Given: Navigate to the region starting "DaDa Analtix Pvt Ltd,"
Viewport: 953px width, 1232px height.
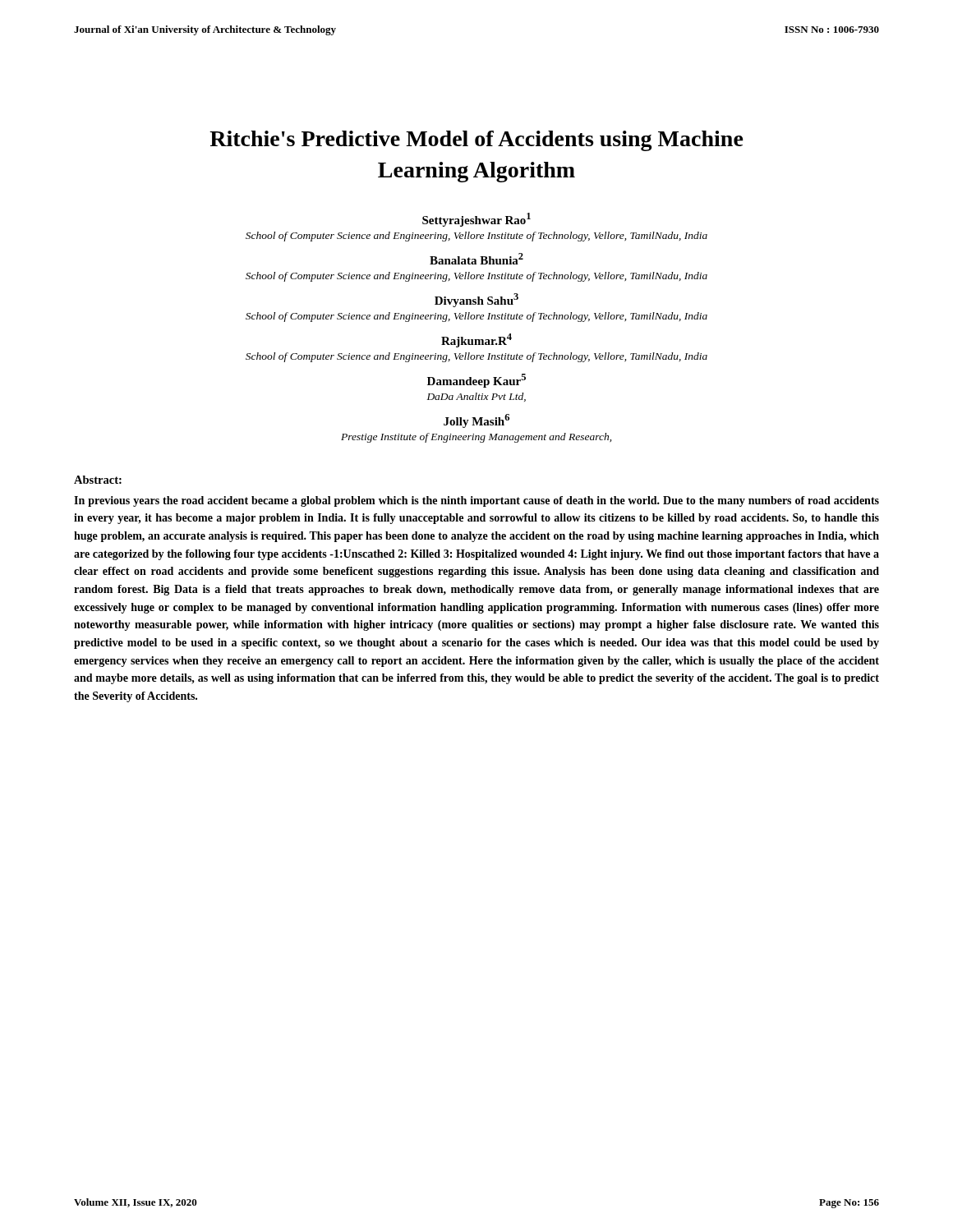Looking at the screenshot, I should 476,396.
